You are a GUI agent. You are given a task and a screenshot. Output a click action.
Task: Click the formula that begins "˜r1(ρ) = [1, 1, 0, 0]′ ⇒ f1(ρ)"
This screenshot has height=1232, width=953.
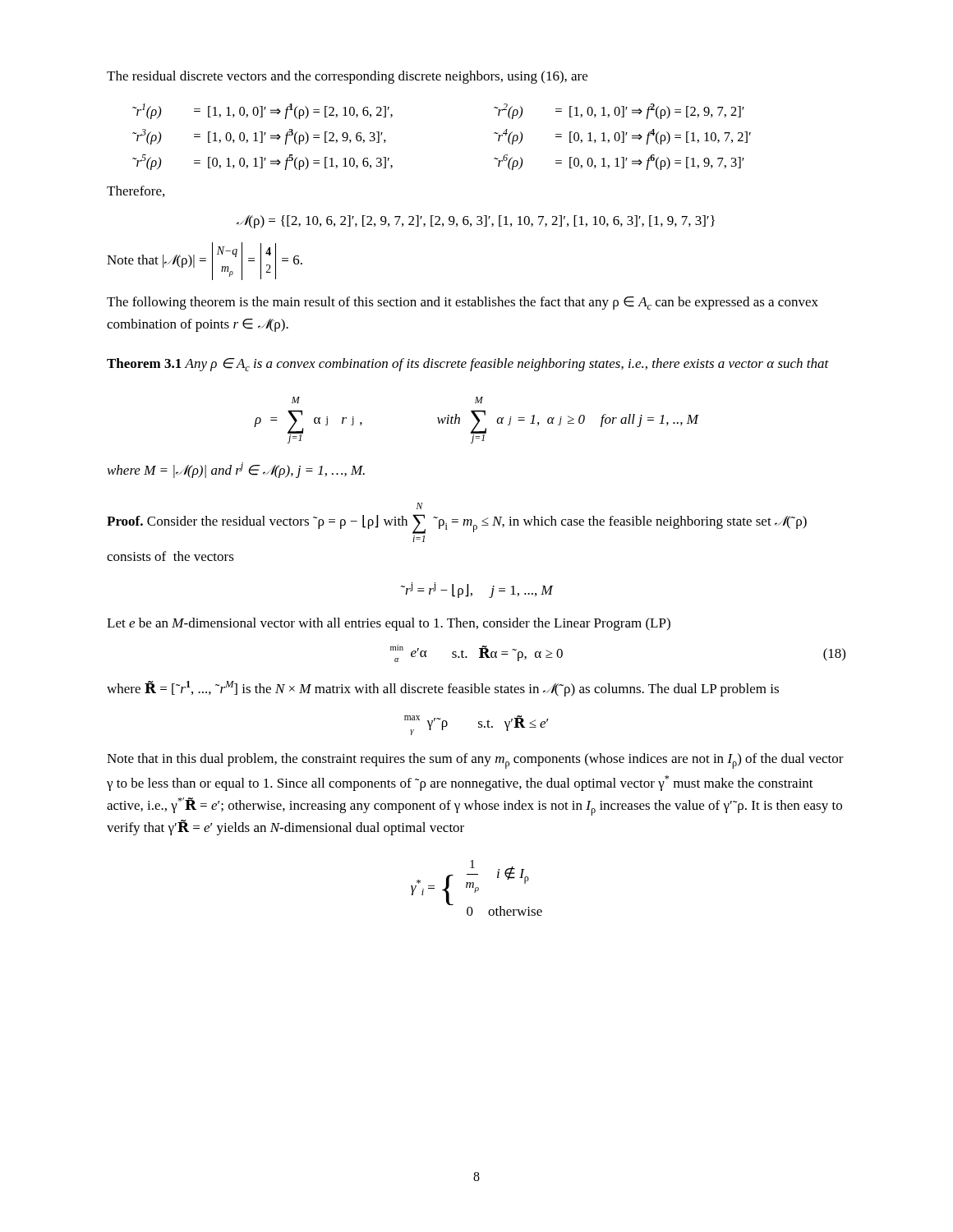point(489,136)
